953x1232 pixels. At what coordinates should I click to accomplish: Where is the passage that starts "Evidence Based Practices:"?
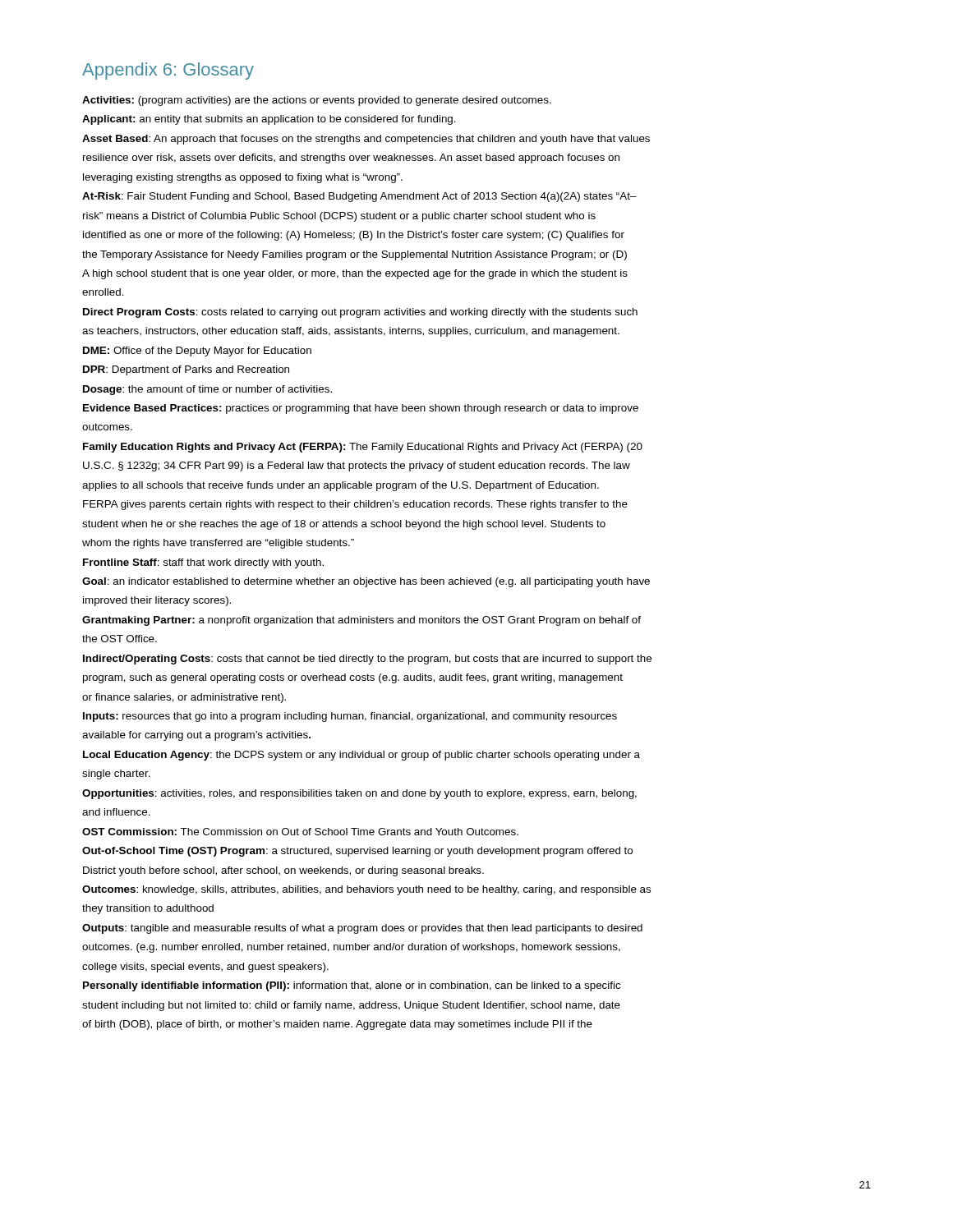(476, 418)
